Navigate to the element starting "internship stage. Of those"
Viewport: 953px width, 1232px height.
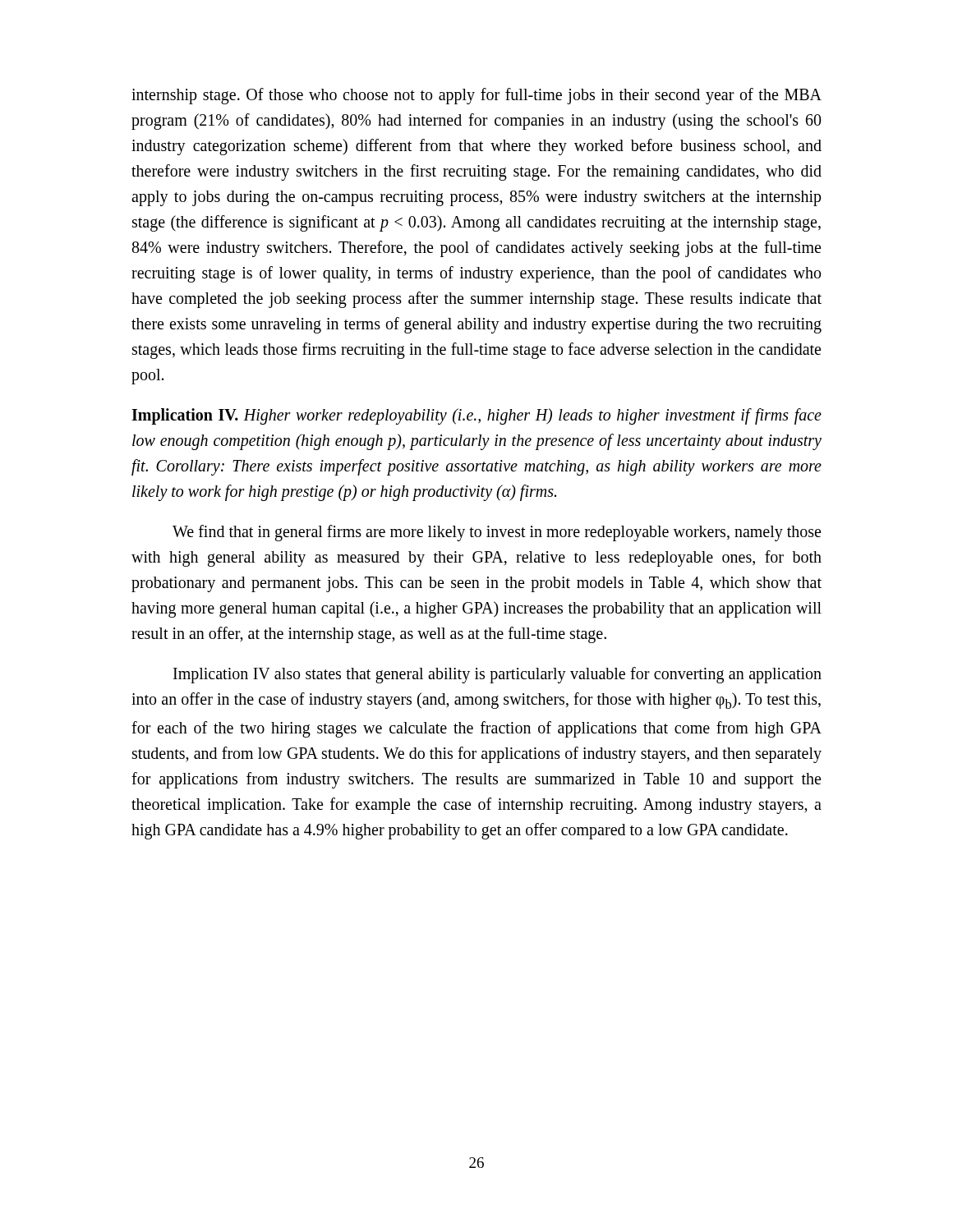click(476, 234)
